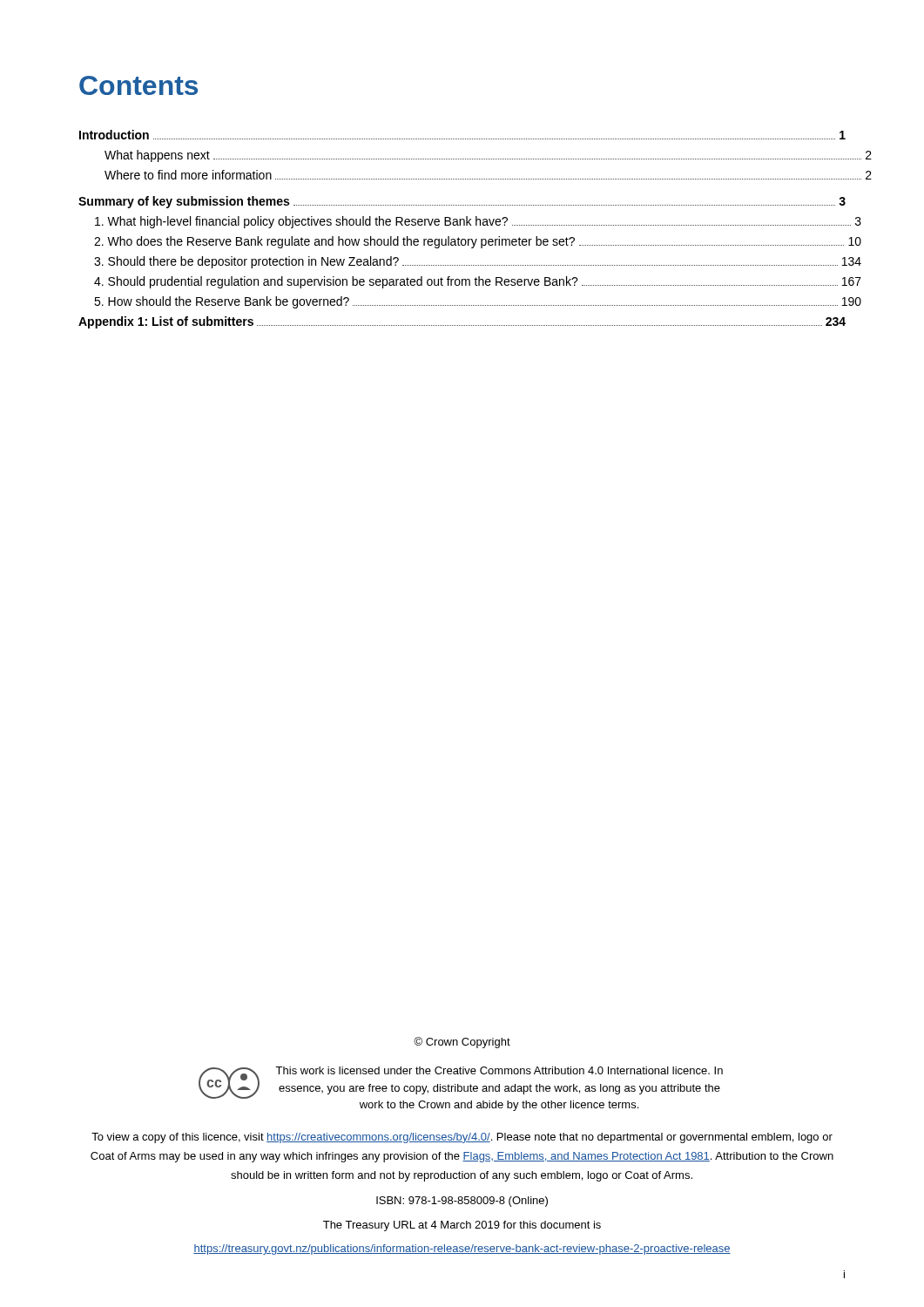The width and height of the screenshot is (924, 1307).
Task: Locate the text that reads "ISBN: 978-1-98-858009-8 (Online)"
Action: click(462, 1200)
